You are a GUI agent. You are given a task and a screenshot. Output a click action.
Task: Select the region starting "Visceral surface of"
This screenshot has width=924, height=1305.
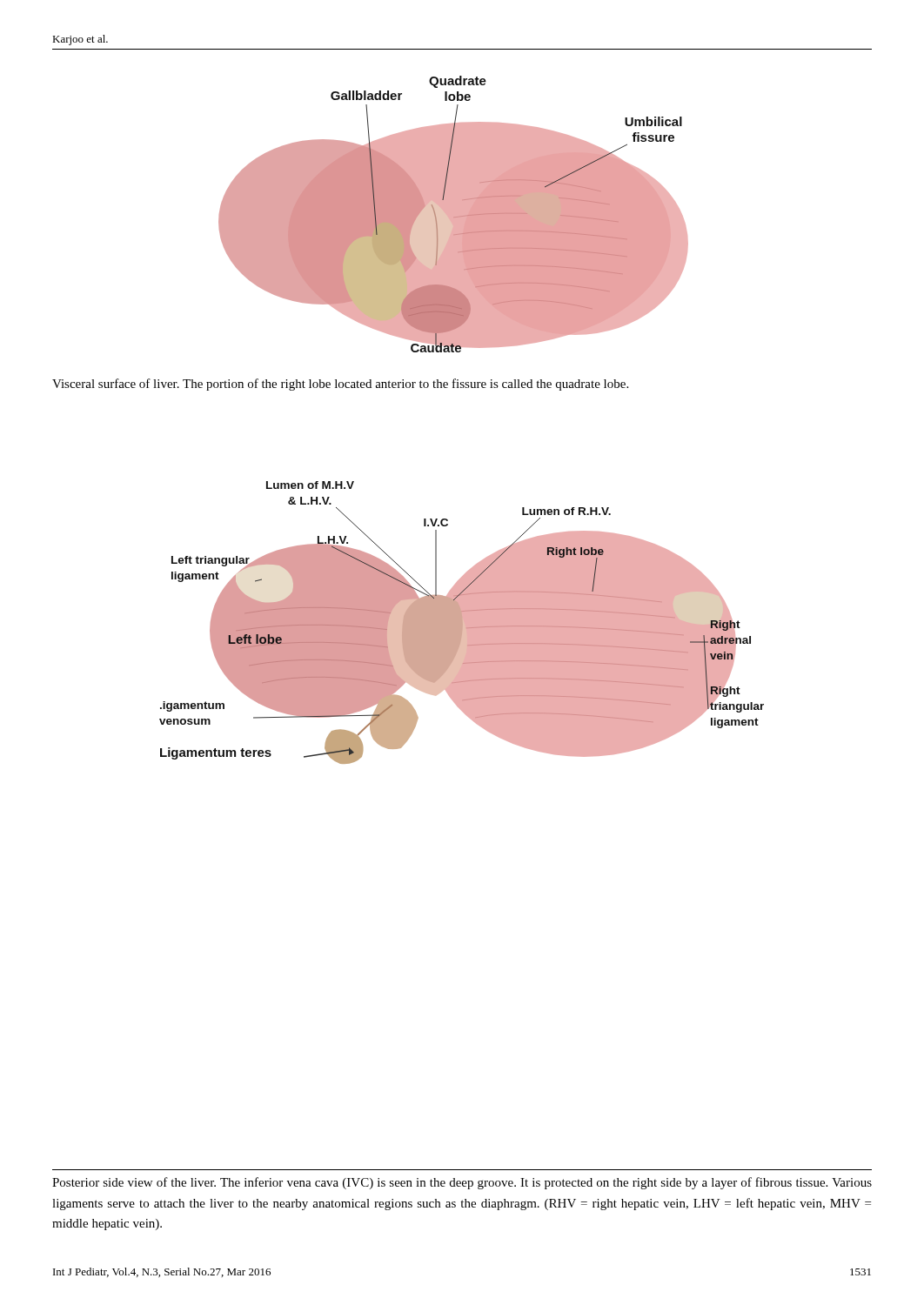pos(341,384)
